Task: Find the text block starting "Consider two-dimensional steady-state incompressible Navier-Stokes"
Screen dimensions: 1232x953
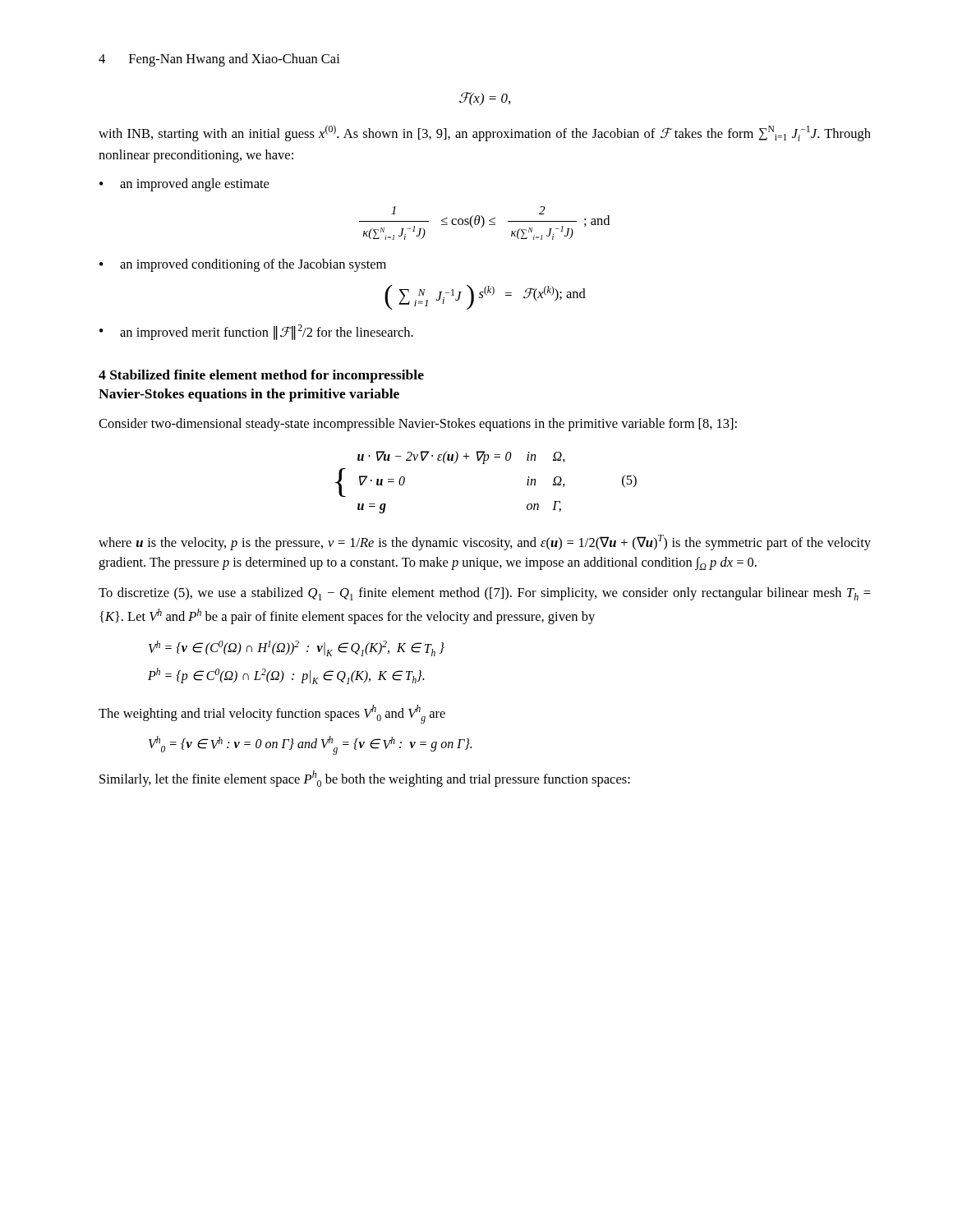Action: pos(485,424)
